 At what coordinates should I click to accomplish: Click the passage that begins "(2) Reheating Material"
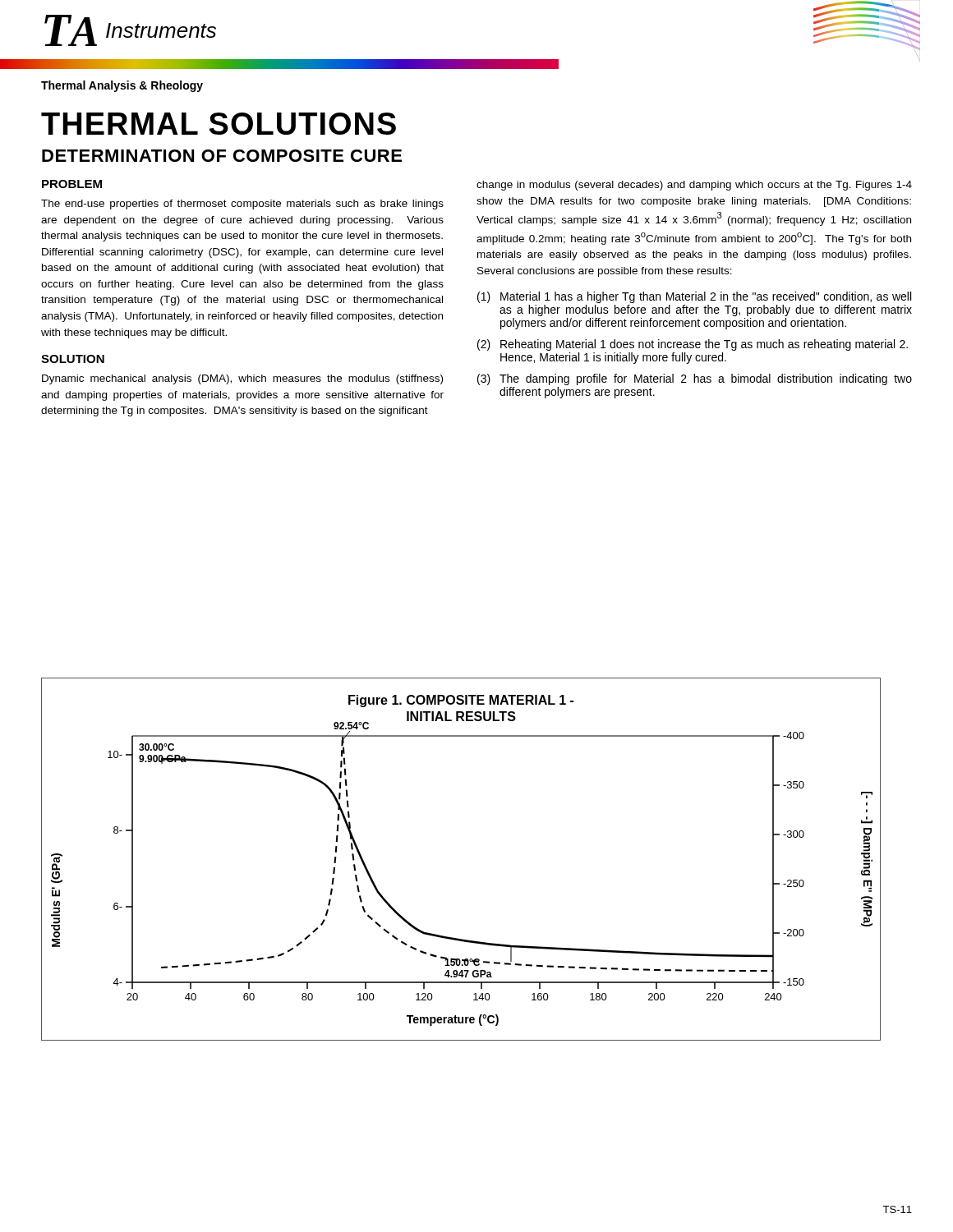click(x=694, y=351)
